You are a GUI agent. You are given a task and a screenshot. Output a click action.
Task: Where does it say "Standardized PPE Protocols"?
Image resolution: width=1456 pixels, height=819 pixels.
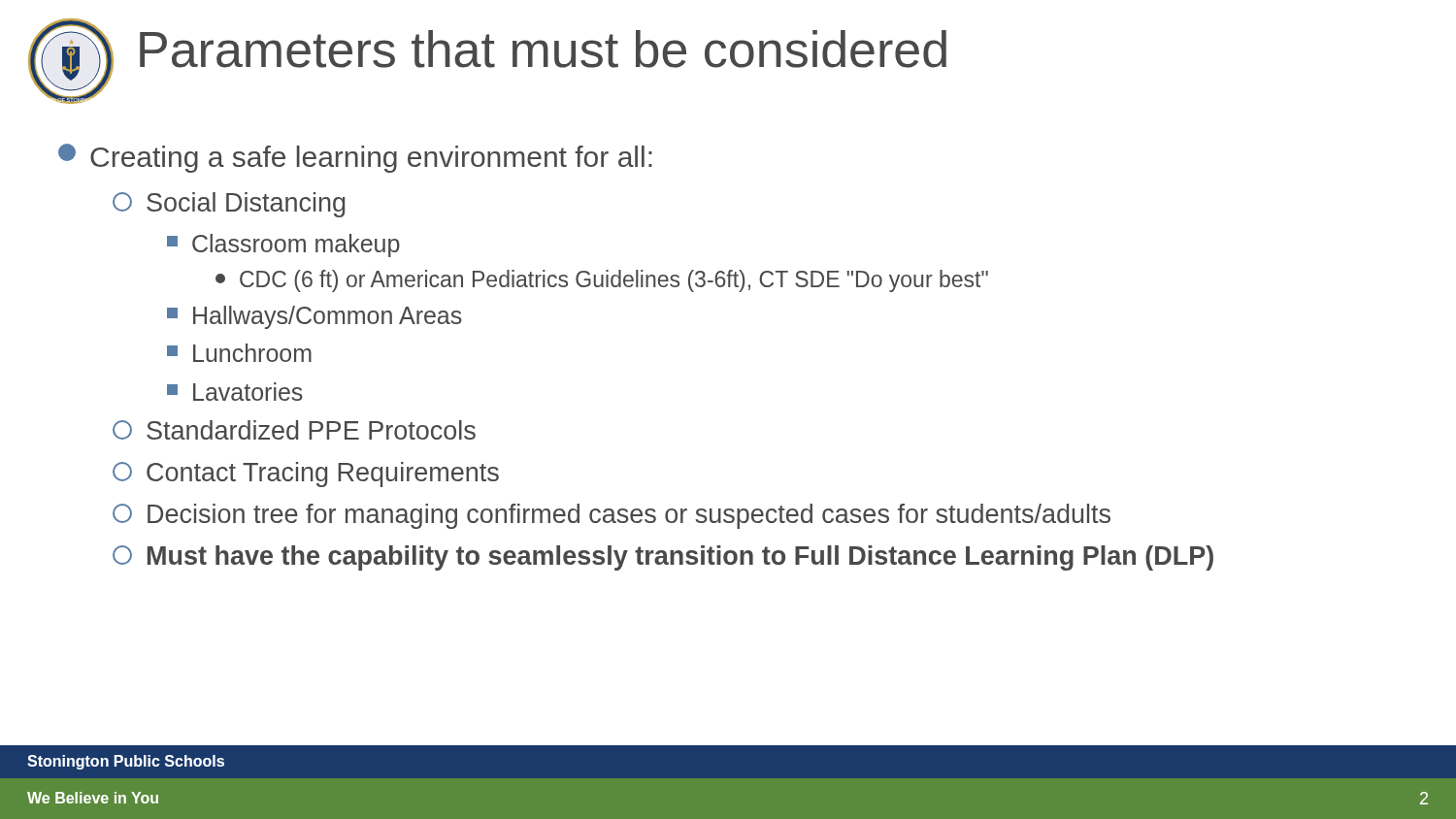coord(294,431)
